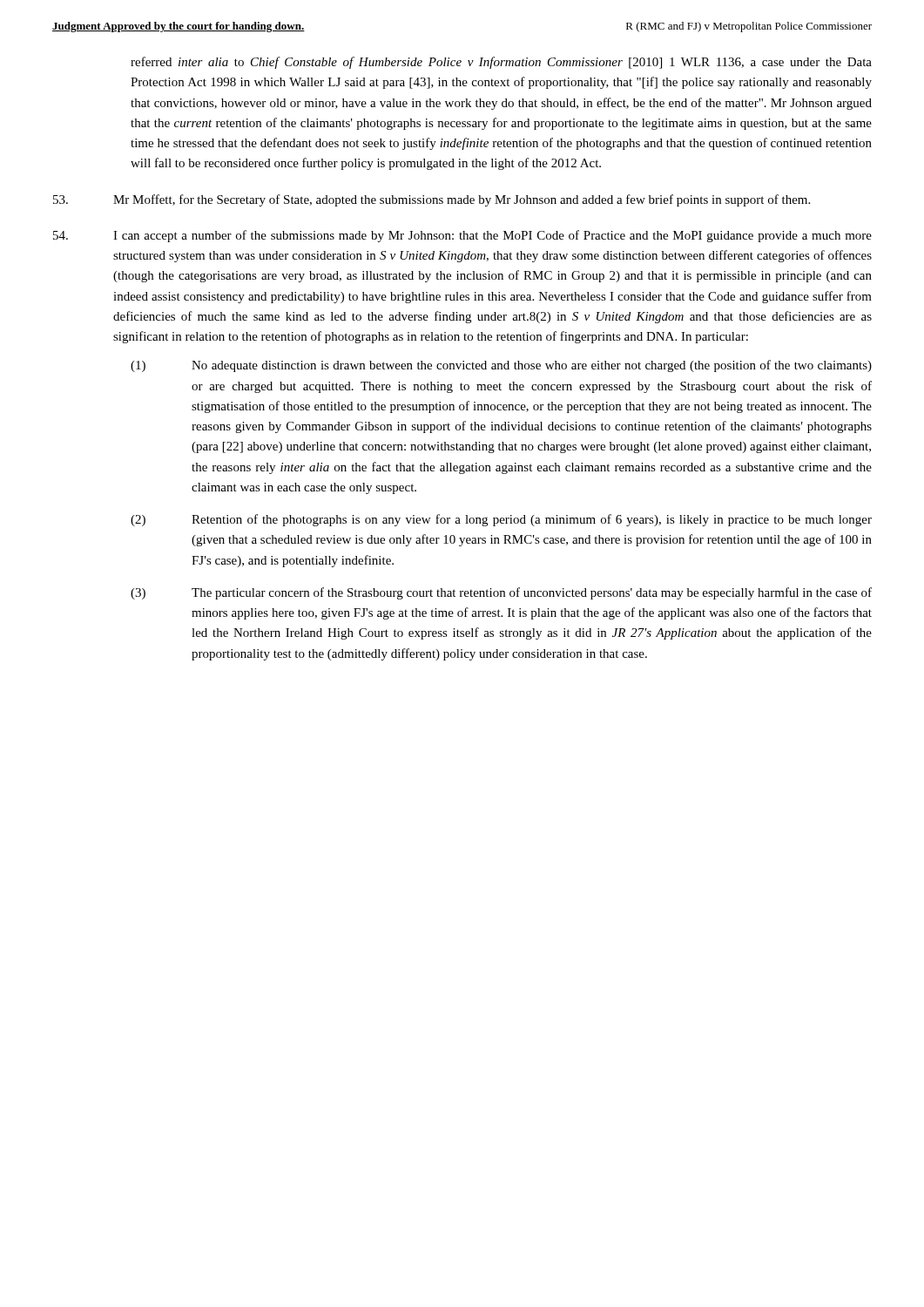Screen dimensions: 1307x924
Task: Click on the text block with the text "referred inter alia to Chief Constable"
Action: (501, 113)
